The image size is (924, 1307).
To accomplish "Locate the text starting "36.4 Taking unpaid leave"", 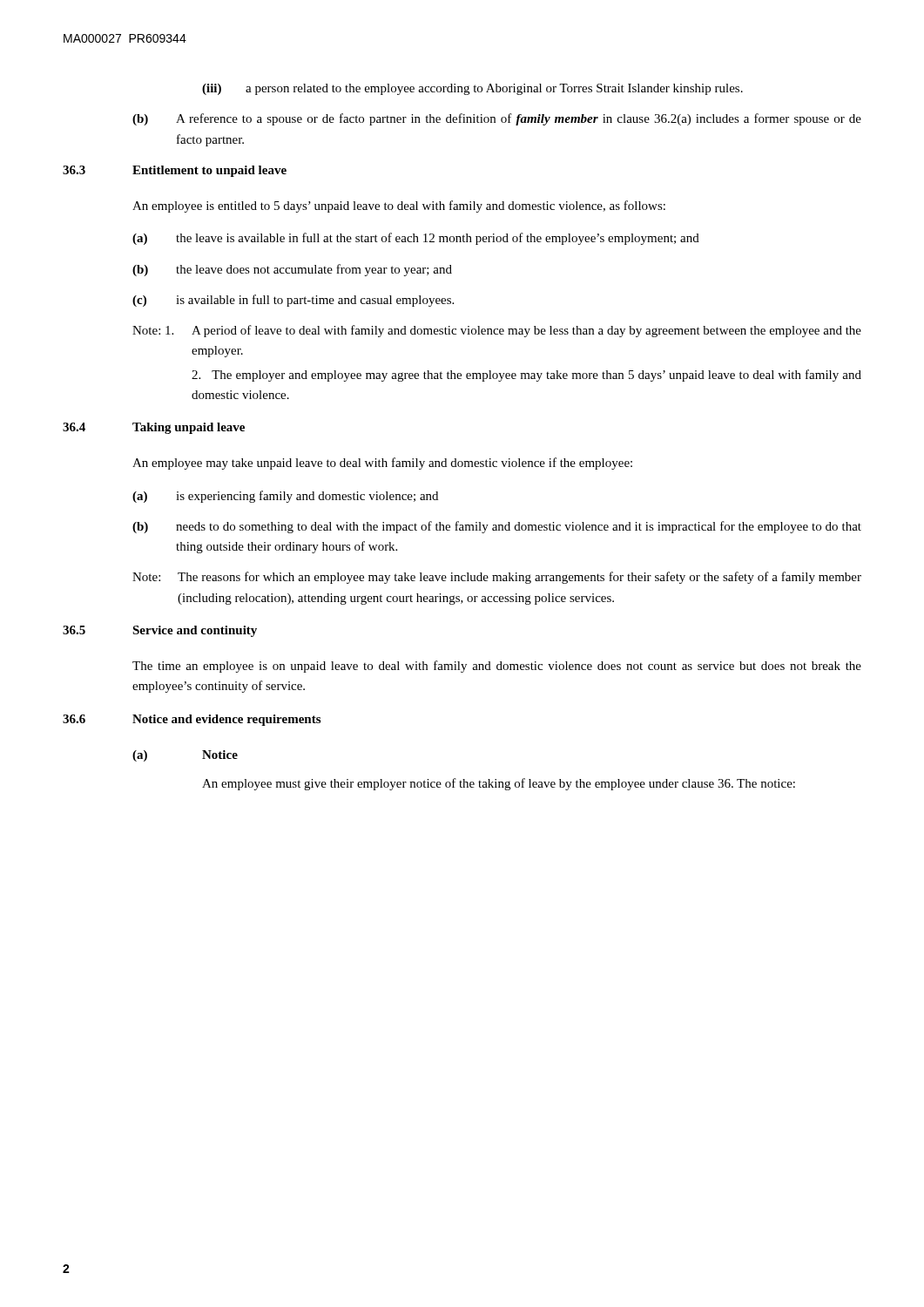I will click(x=154, y=427).
